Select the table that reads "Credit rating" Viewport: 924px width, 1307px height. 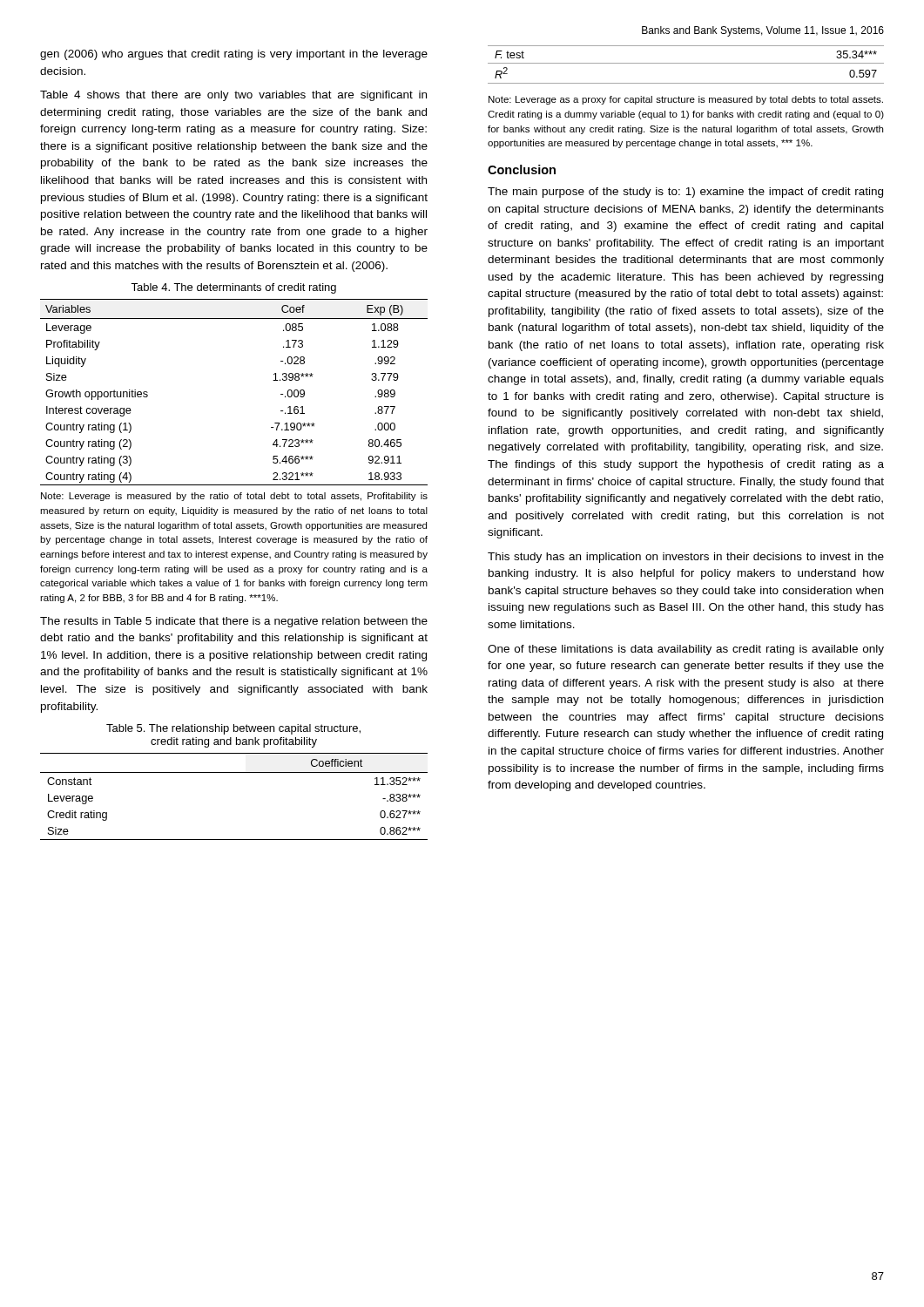tap(234, 796)
